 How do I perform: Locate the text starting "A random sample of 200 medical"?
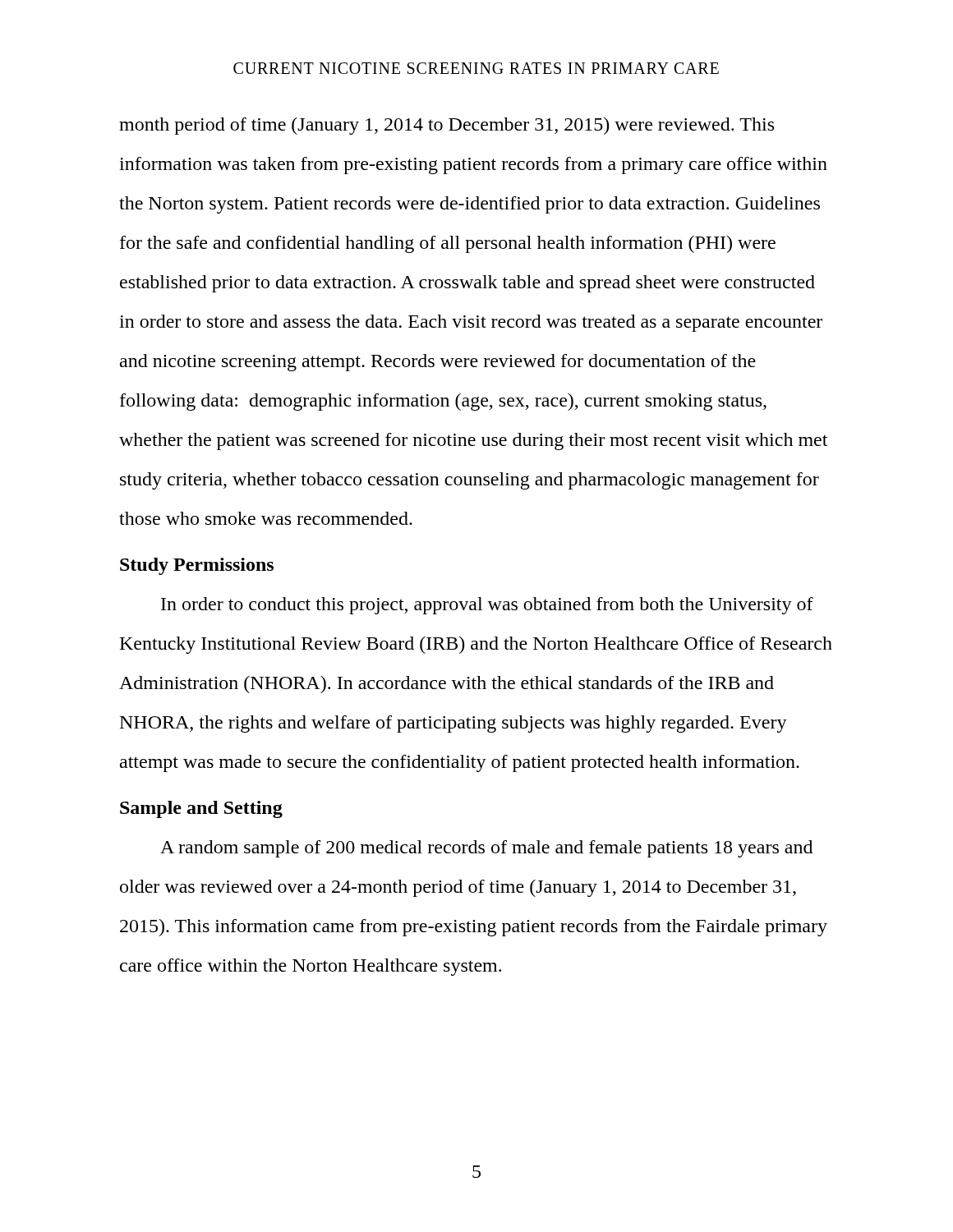486,849
